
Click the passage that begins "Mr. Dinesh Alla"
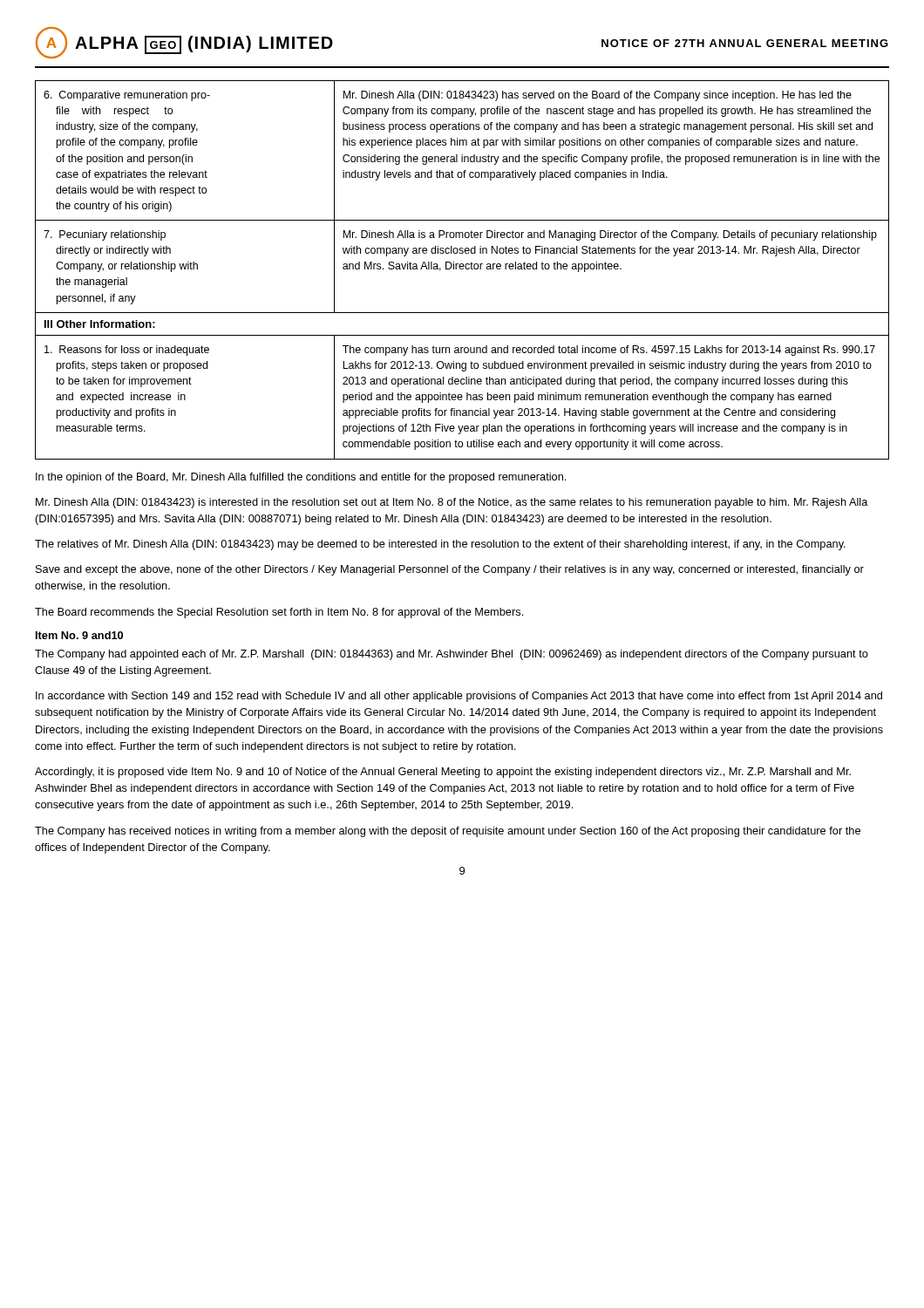451,510
